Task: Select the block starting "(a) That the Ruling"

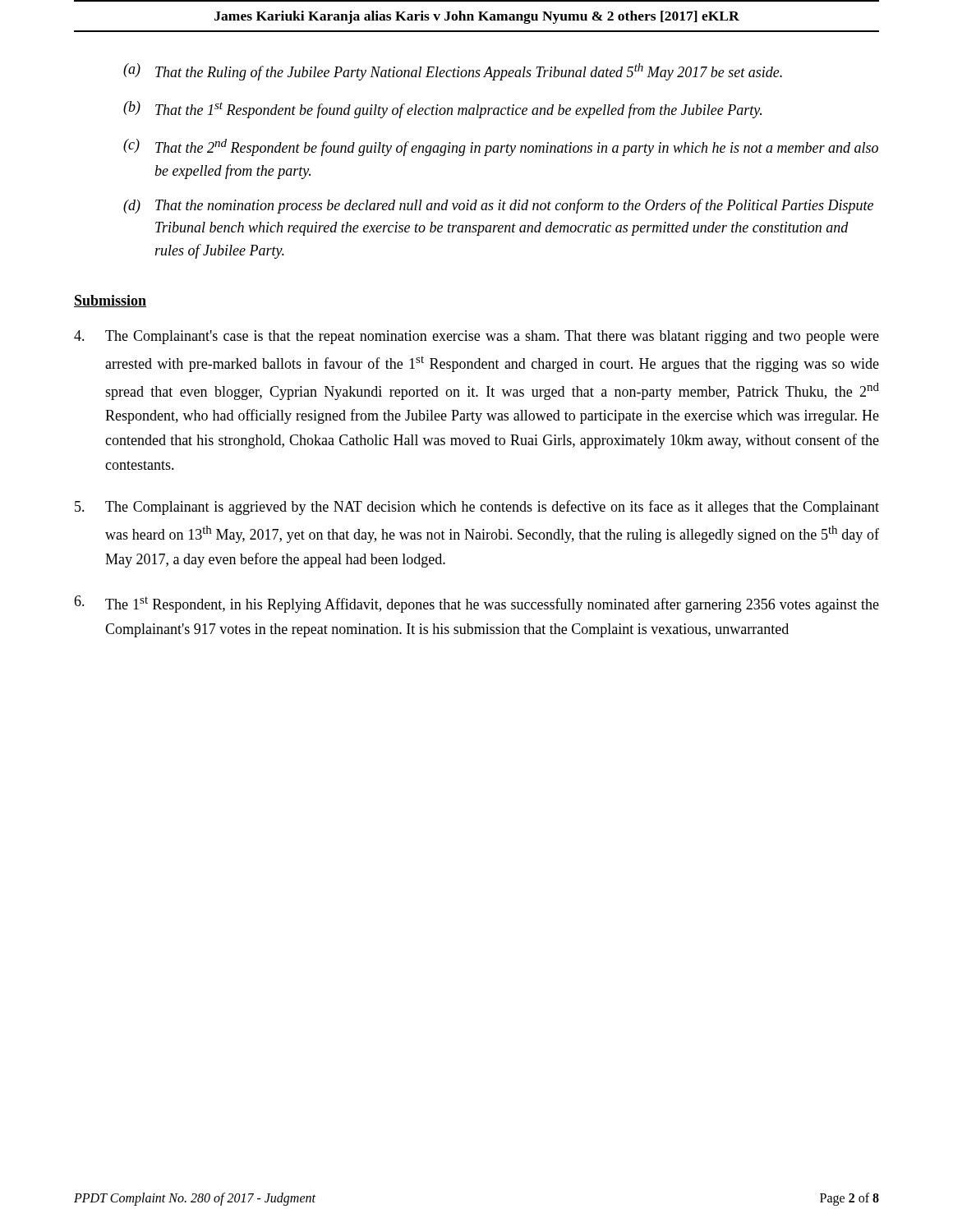Action: pos(501,71)
